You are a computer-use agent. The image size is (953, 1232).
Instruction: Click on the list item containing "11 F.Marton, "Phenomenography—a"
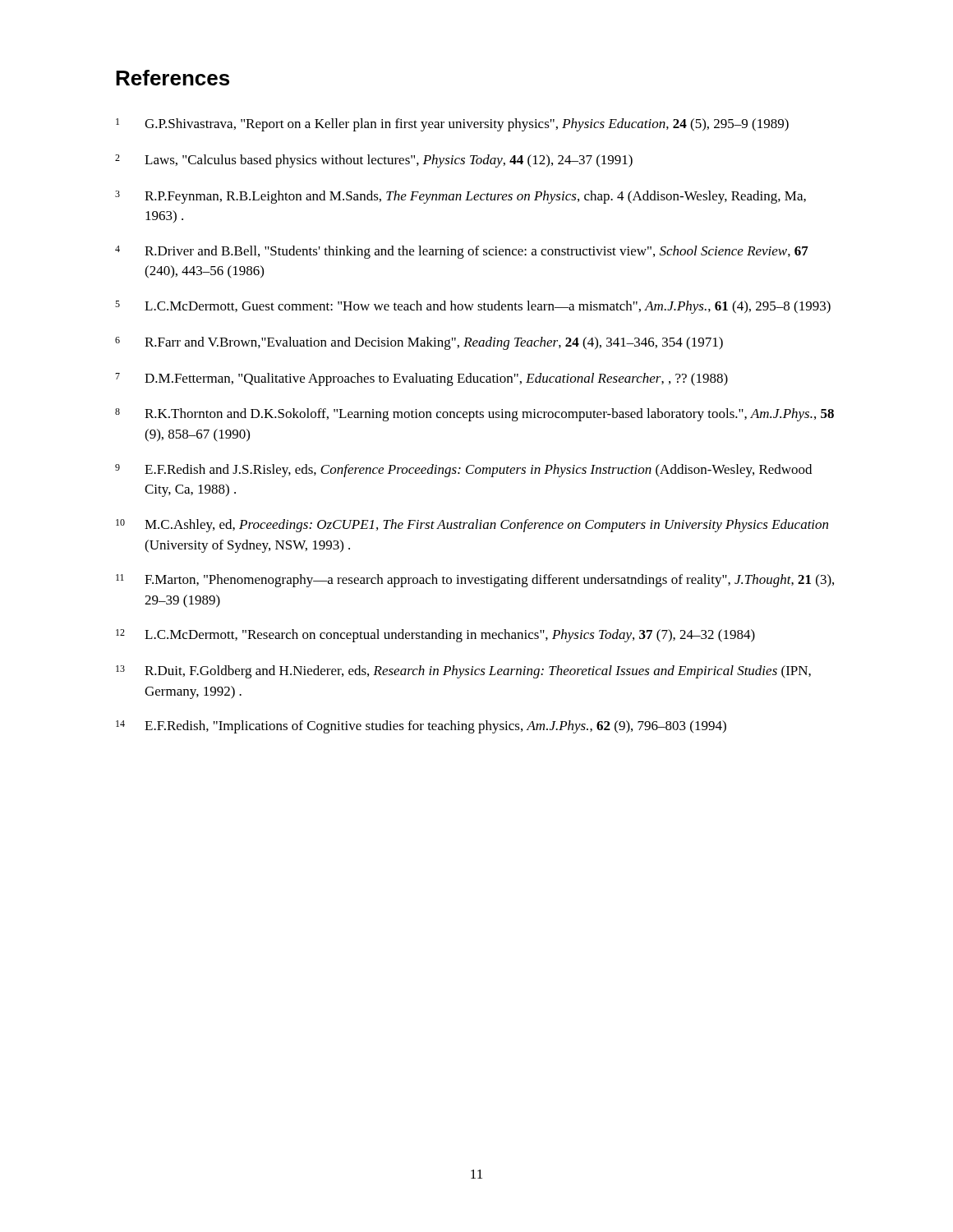pos(476,590)
